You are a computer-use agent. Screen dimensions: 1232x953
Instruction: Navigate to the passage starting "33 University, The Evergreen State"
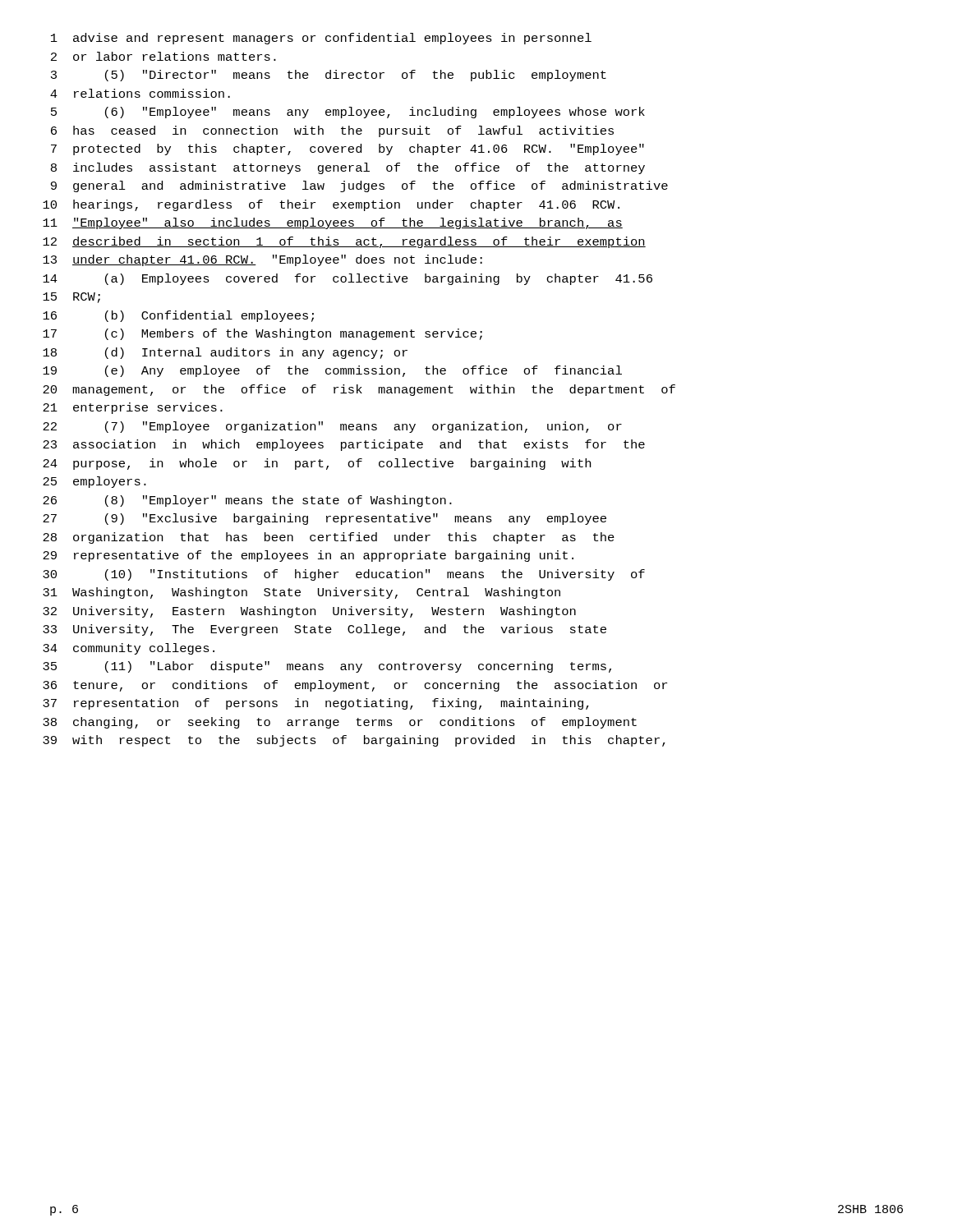(476, 630)
